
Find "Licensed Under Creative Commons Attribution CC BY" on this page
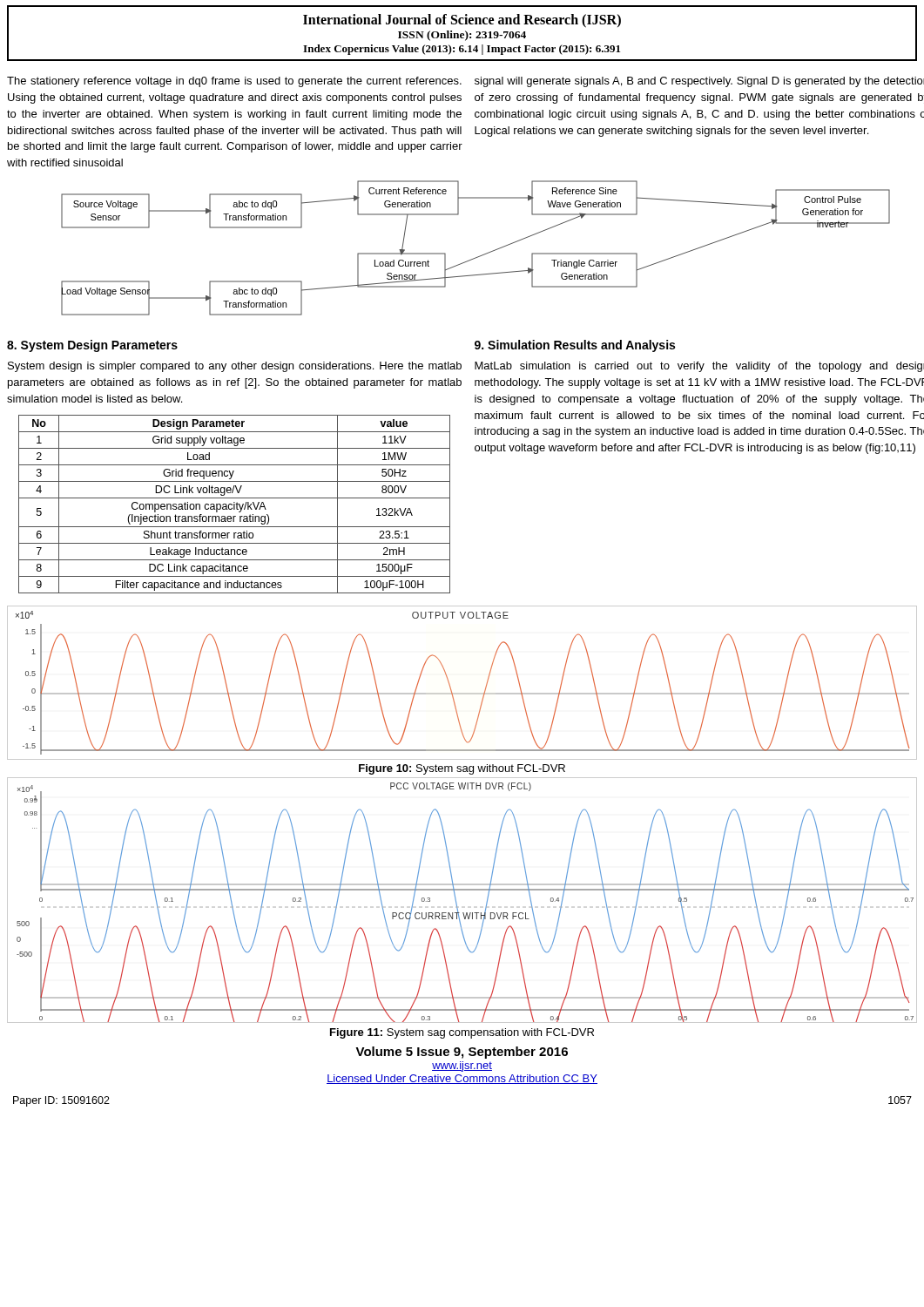click(462, 1078)
